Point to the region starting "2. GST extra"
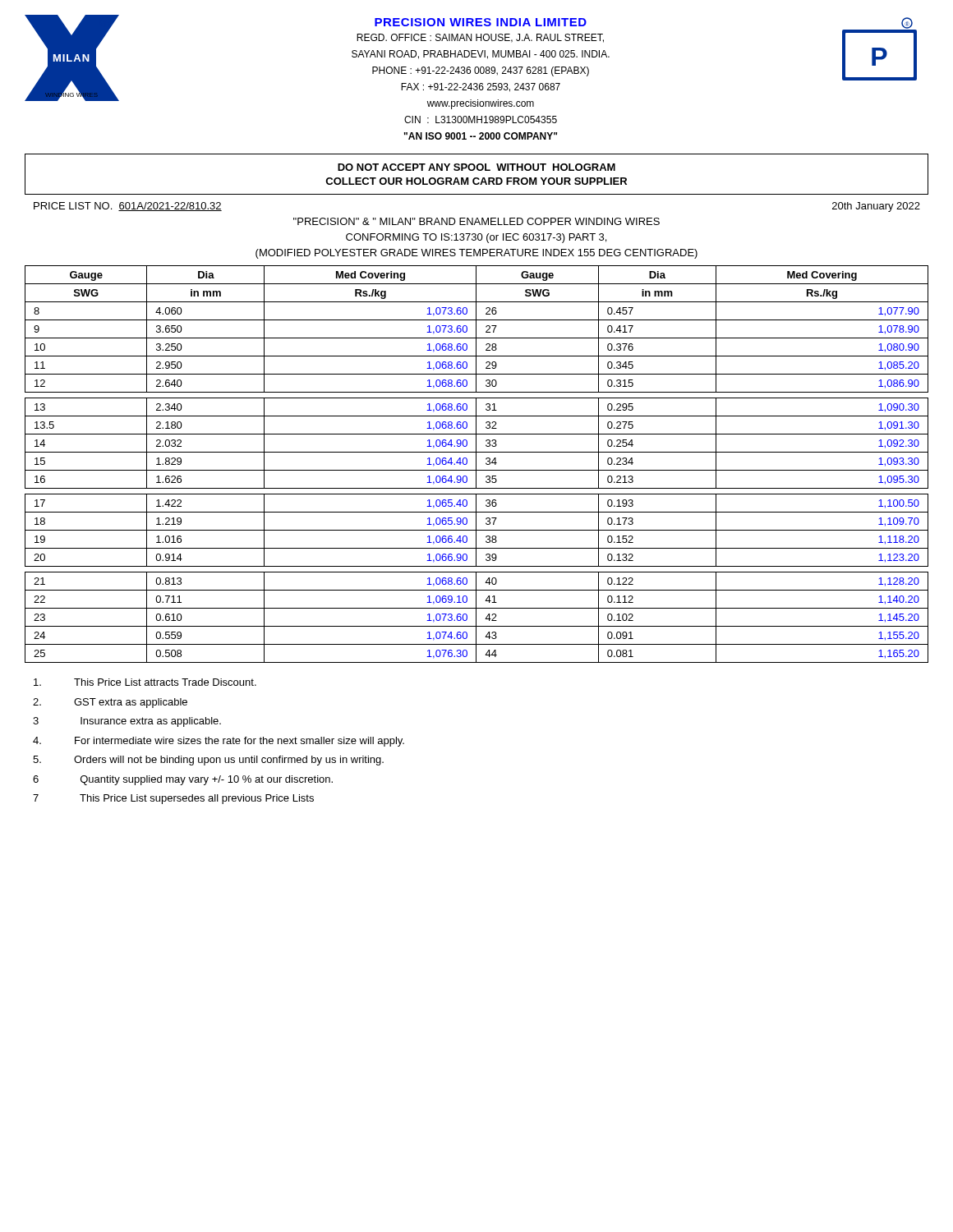The image size is (953, 1232). pos(110,702)
